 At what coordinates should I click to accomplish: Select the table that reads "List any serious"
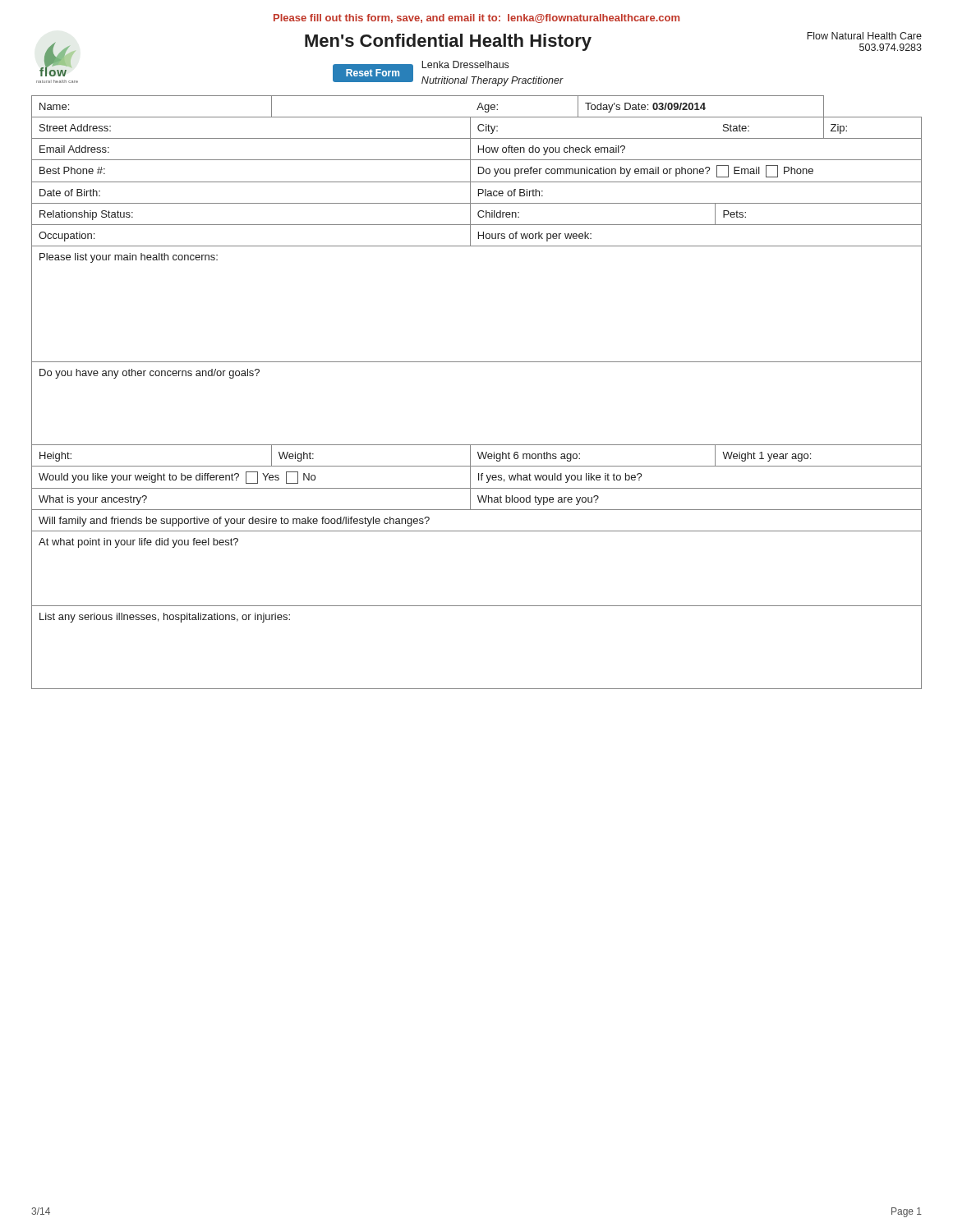(x=476, y=392)
